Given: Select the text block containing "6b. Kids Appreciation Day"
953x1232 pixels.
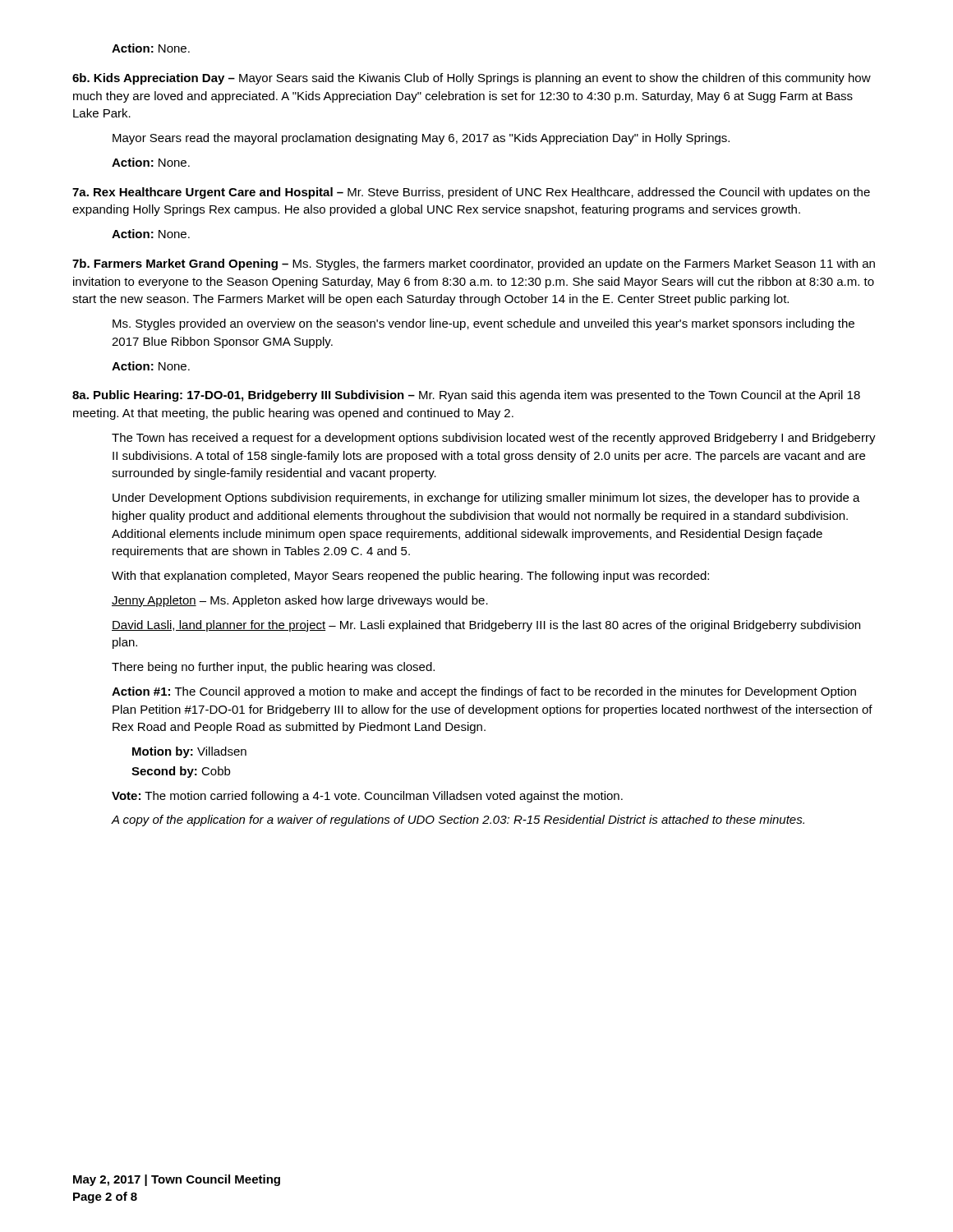Looking at the screenshot, I should click(472, 79).
